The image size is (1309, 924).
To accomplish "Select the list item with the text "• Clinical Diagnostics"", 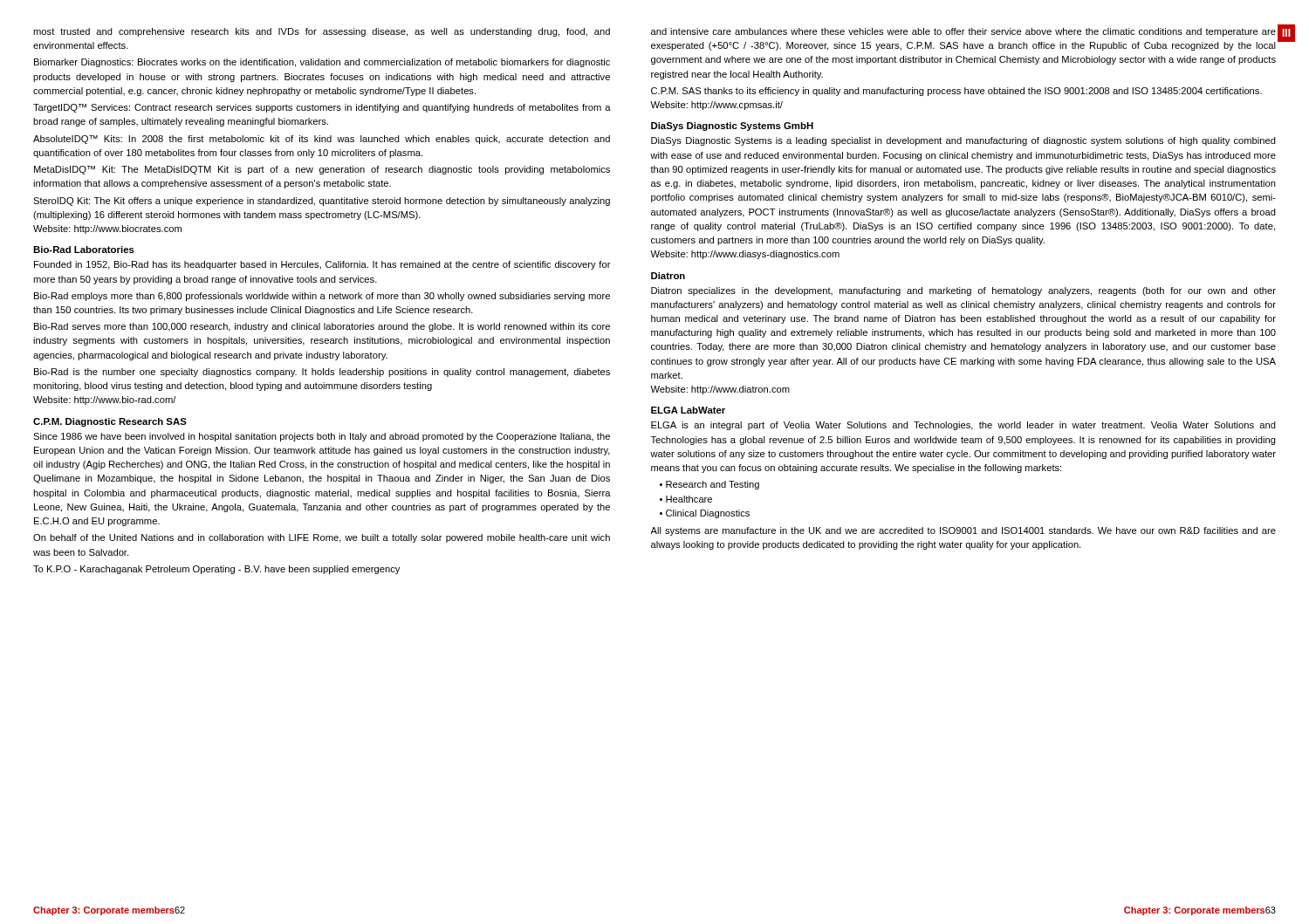I will click(705, 513).
